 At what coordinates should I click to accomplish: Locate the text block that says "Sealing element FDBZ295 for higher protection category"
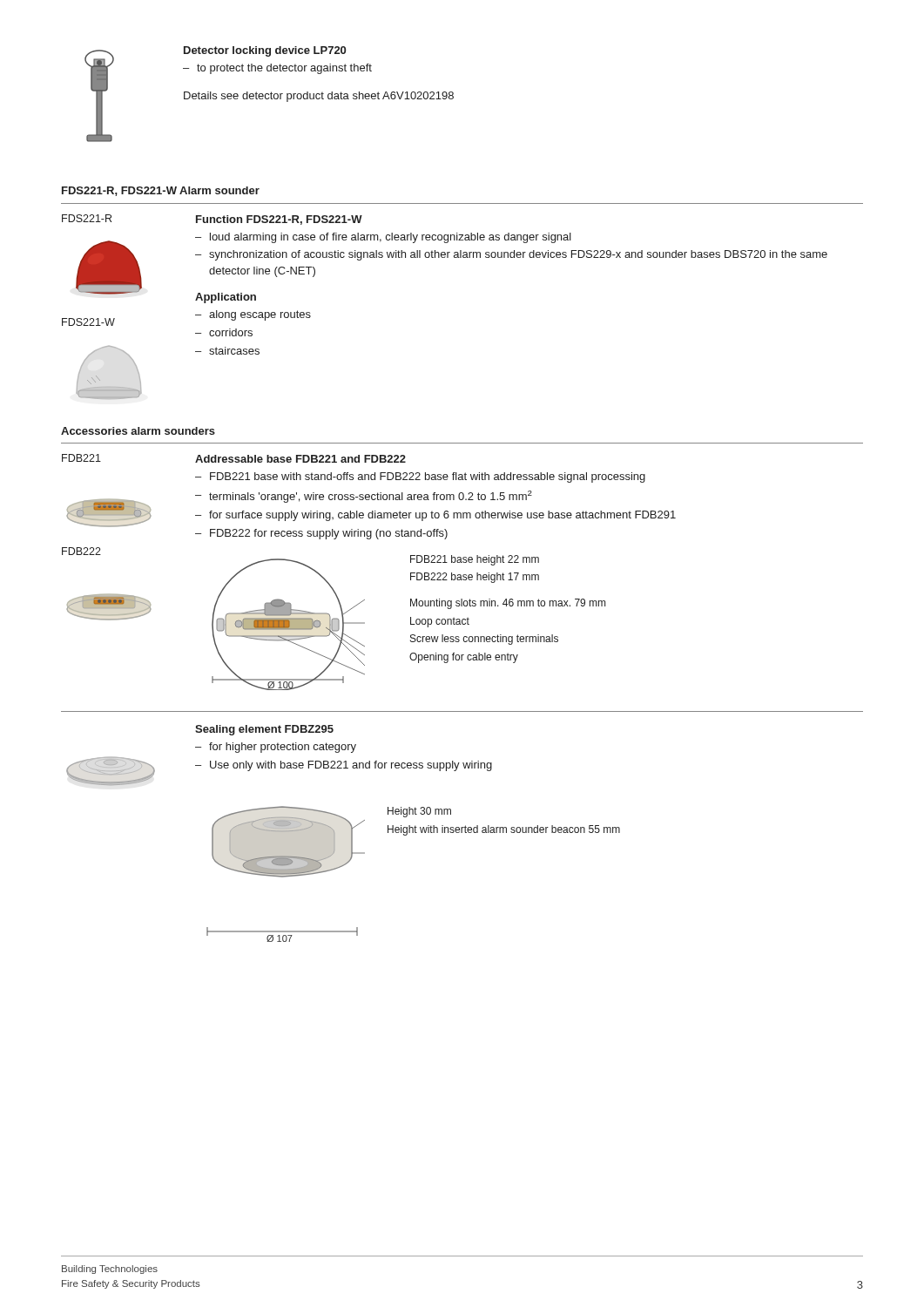pyautogui.click(x=529, y=837)
